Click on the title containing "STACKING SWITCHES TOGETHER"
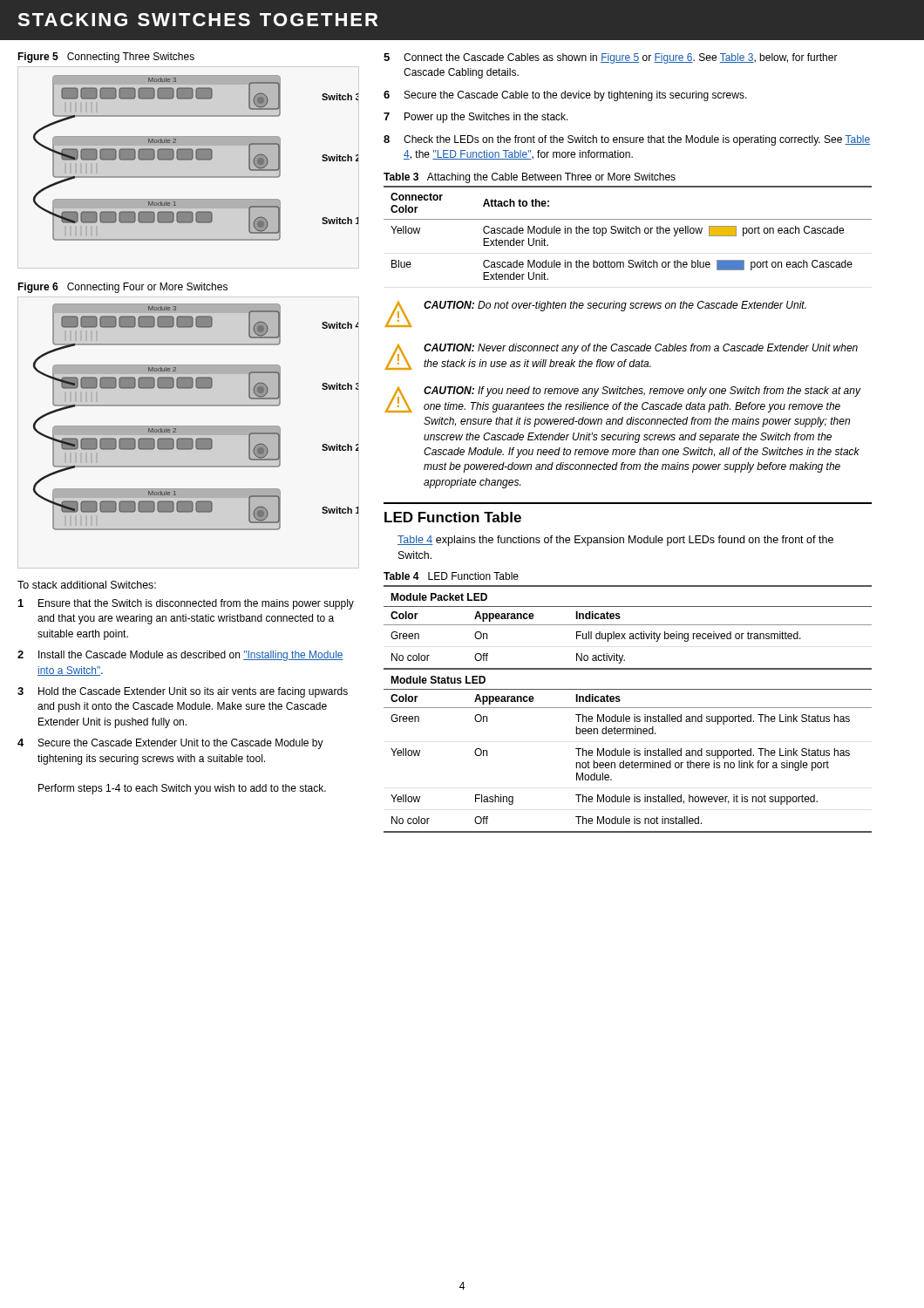This screenshot has width=924, height=1308. coord(199,20)
